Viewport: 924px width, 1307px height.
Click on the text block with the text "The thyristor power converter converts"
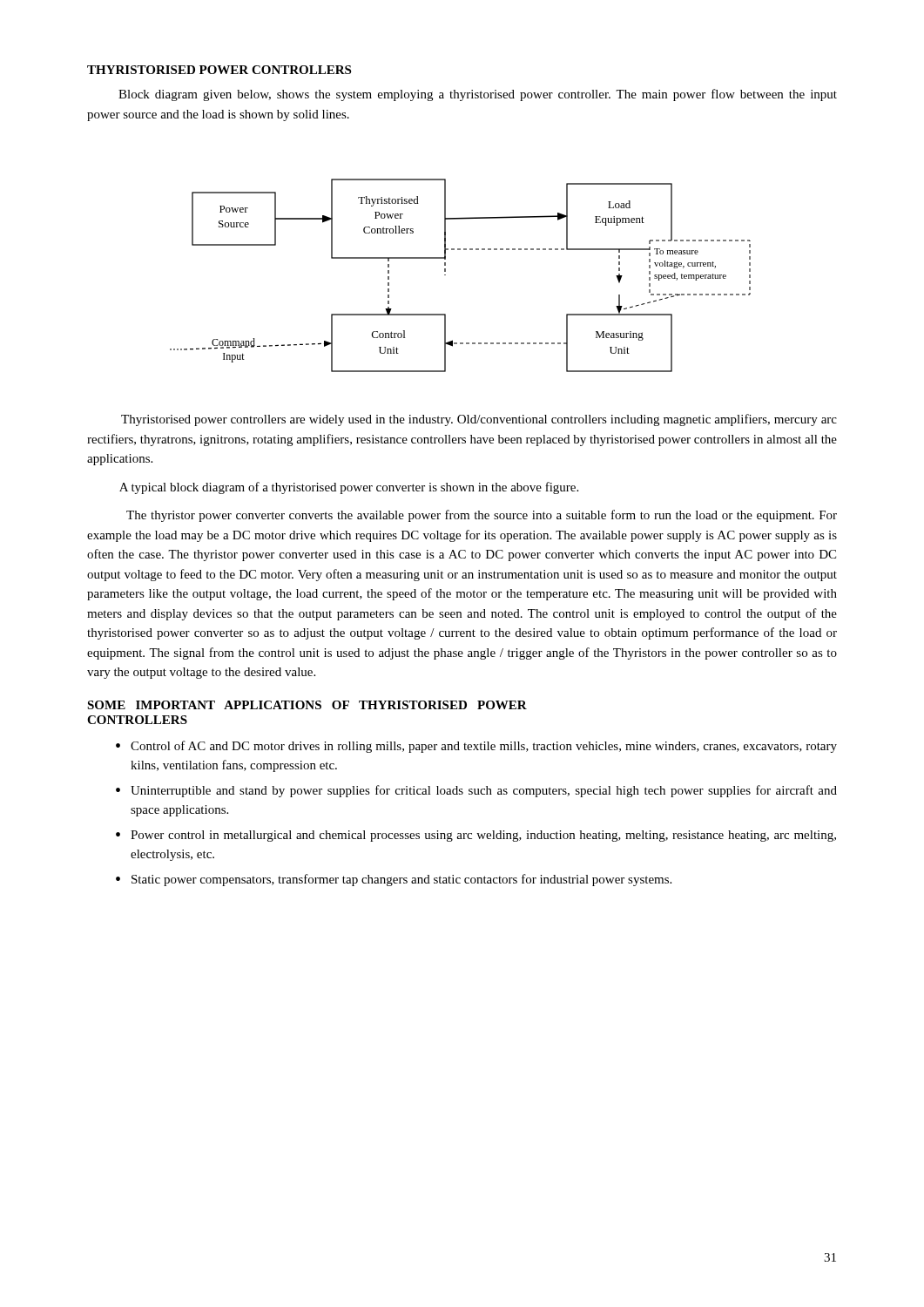[462, 593]
